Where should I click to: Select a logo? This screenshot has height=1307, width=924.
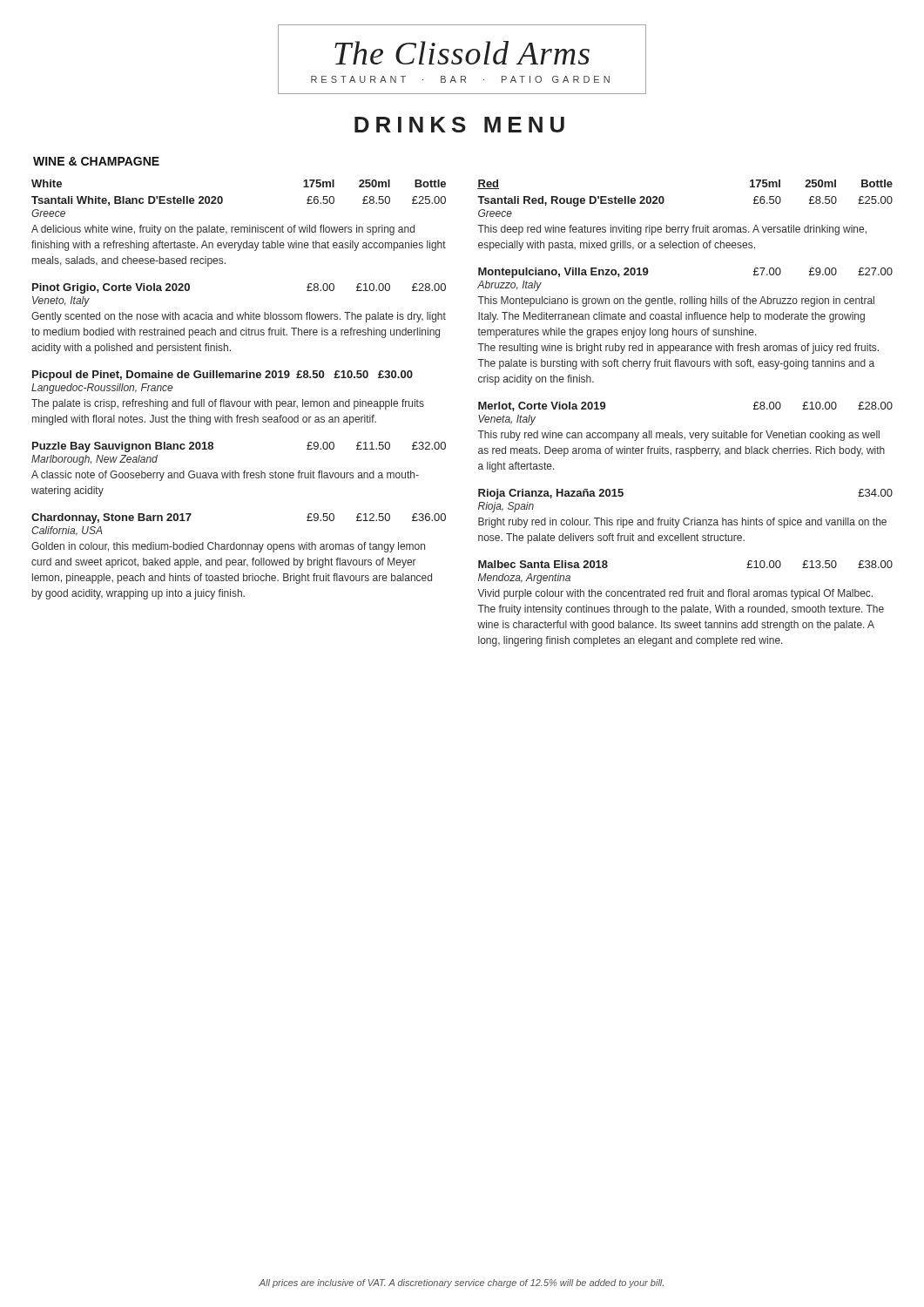point(462,50)
